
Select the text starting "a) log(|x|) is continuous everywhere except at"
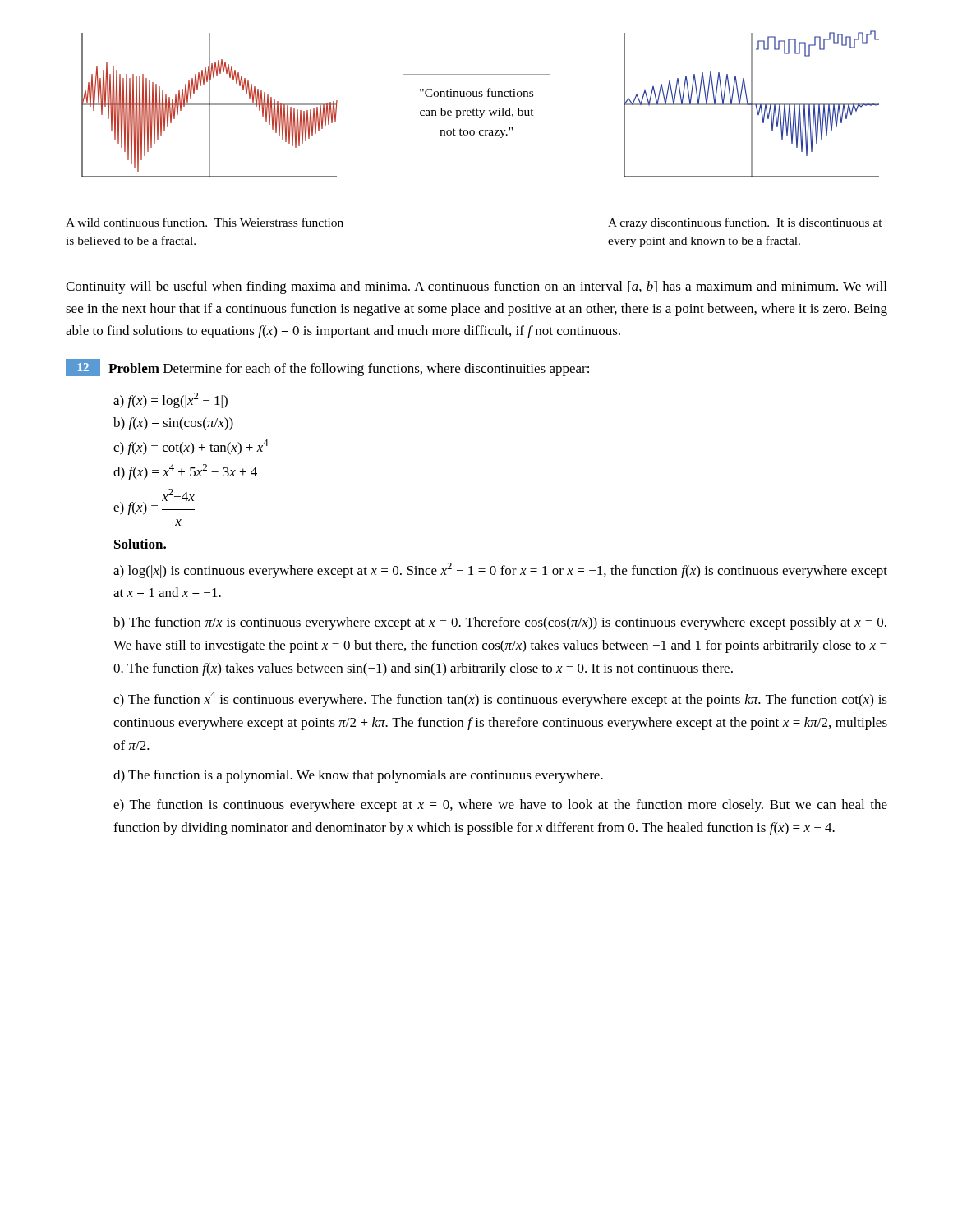pyautogui.click(x=500, y=580)
